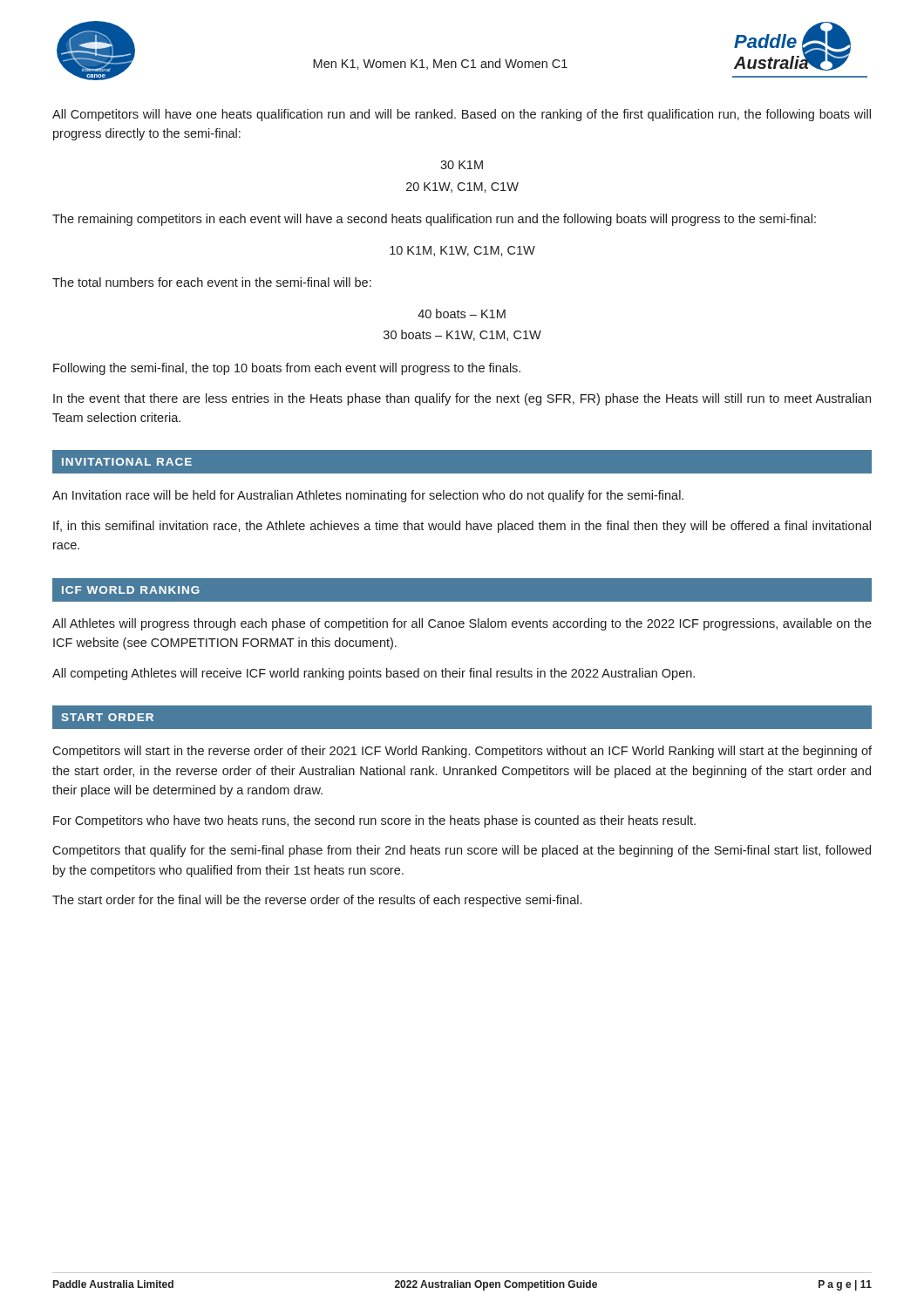Select the block starting "An Invitation race will be"
Screen dimensions: 1308x924
pos(368,496)
